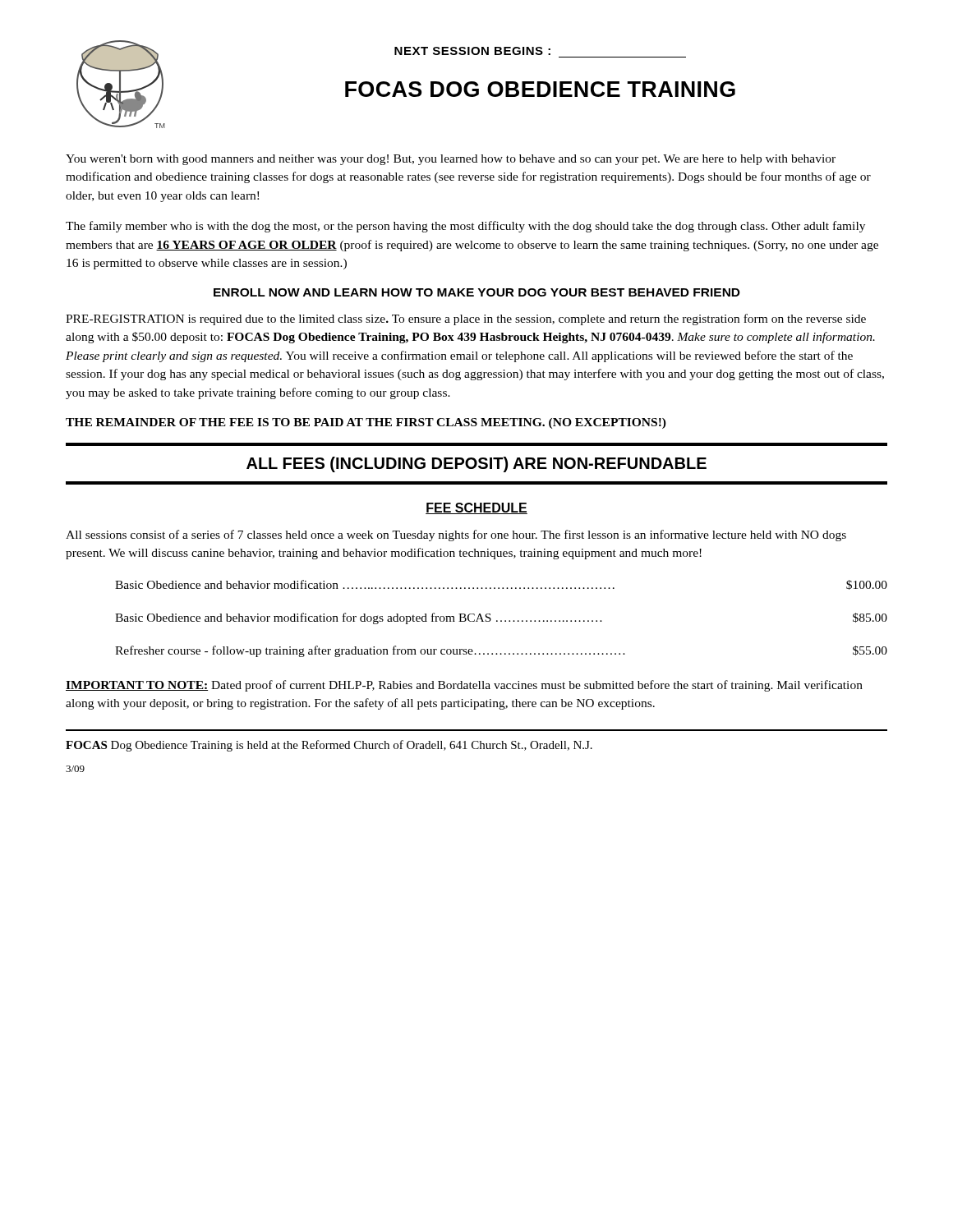
Task: Locate the text block with the text "All sessions consist of a series of"
Action: click(x=456, y=543)
